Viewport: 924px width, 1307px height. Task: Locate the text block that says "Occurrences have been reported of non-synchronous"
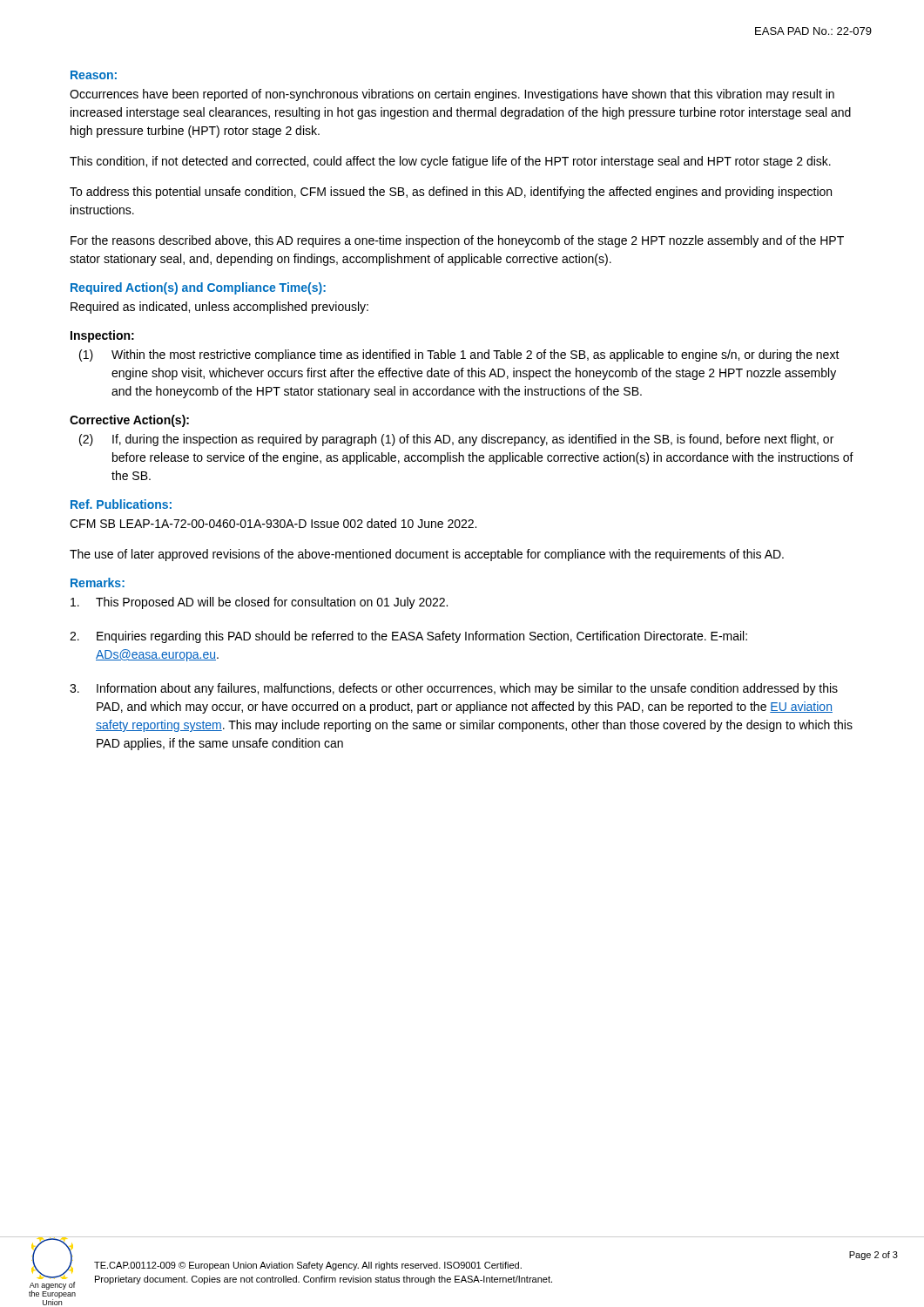(x=460, y=112)
